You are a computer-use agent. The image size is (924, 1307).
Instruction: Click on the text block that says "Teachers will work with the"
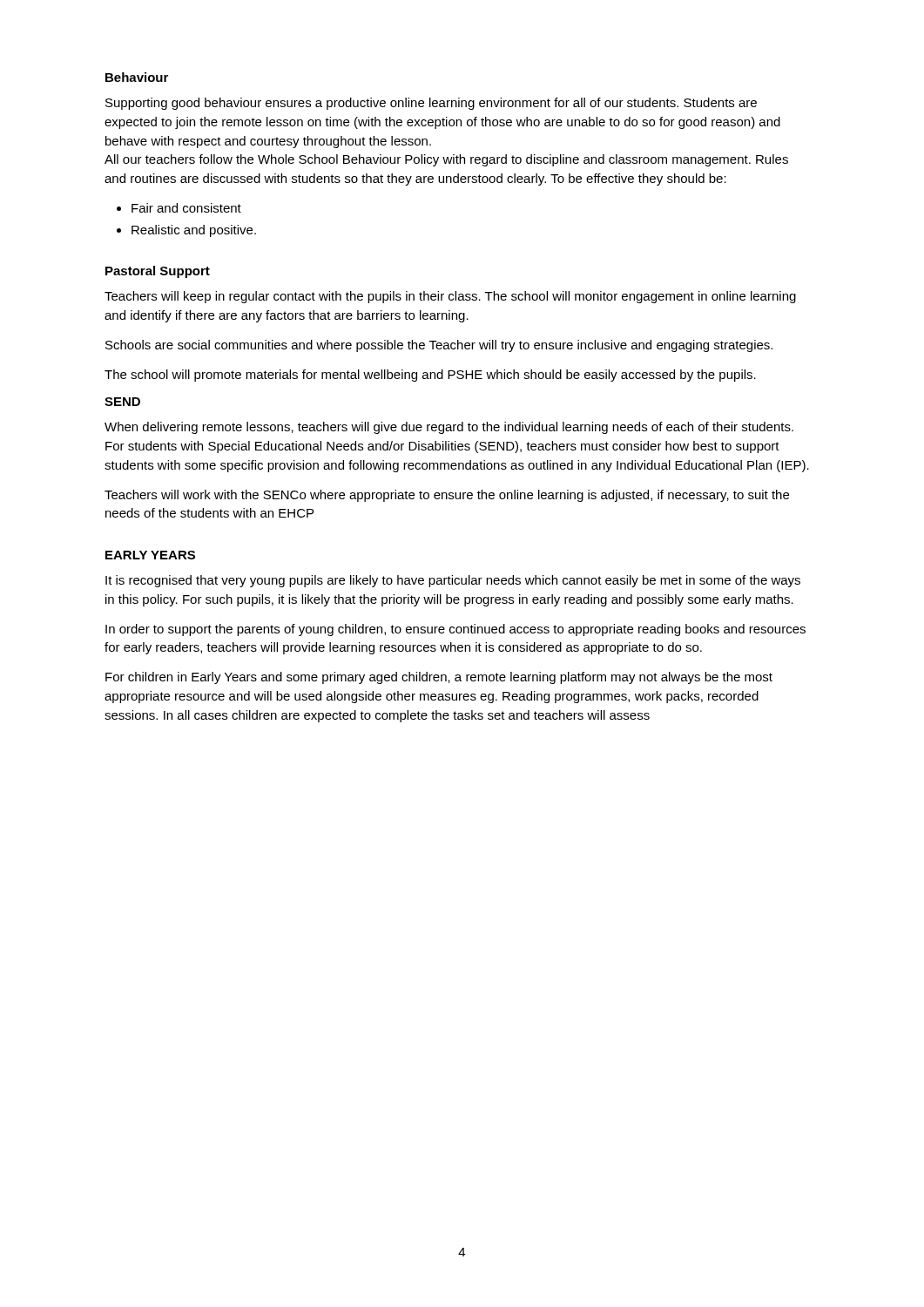[447, 504]
